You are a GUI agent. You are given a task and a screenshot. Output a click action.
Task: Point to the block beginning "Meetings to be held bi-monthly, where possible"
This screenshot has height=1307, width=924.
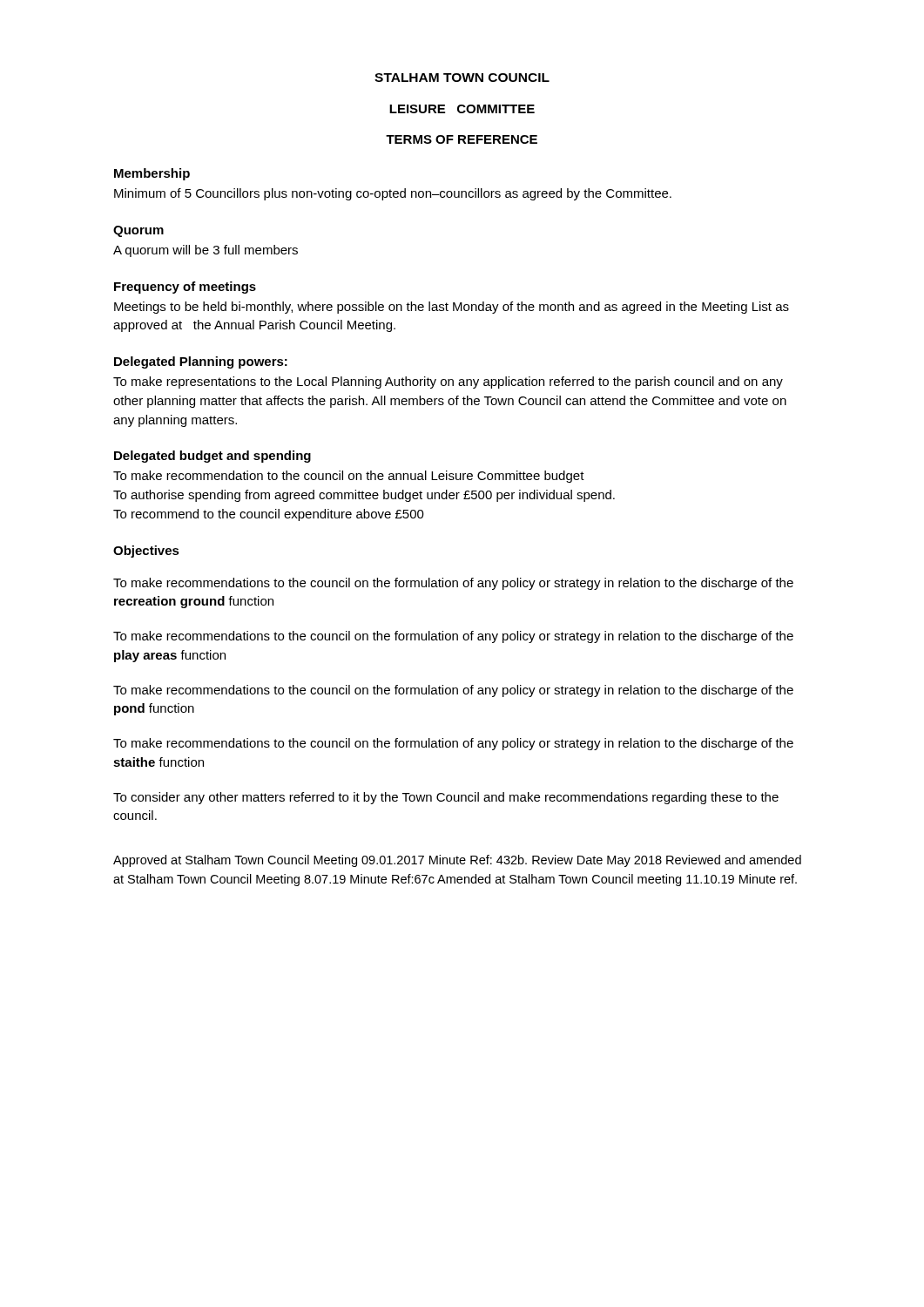pos(451,315)
